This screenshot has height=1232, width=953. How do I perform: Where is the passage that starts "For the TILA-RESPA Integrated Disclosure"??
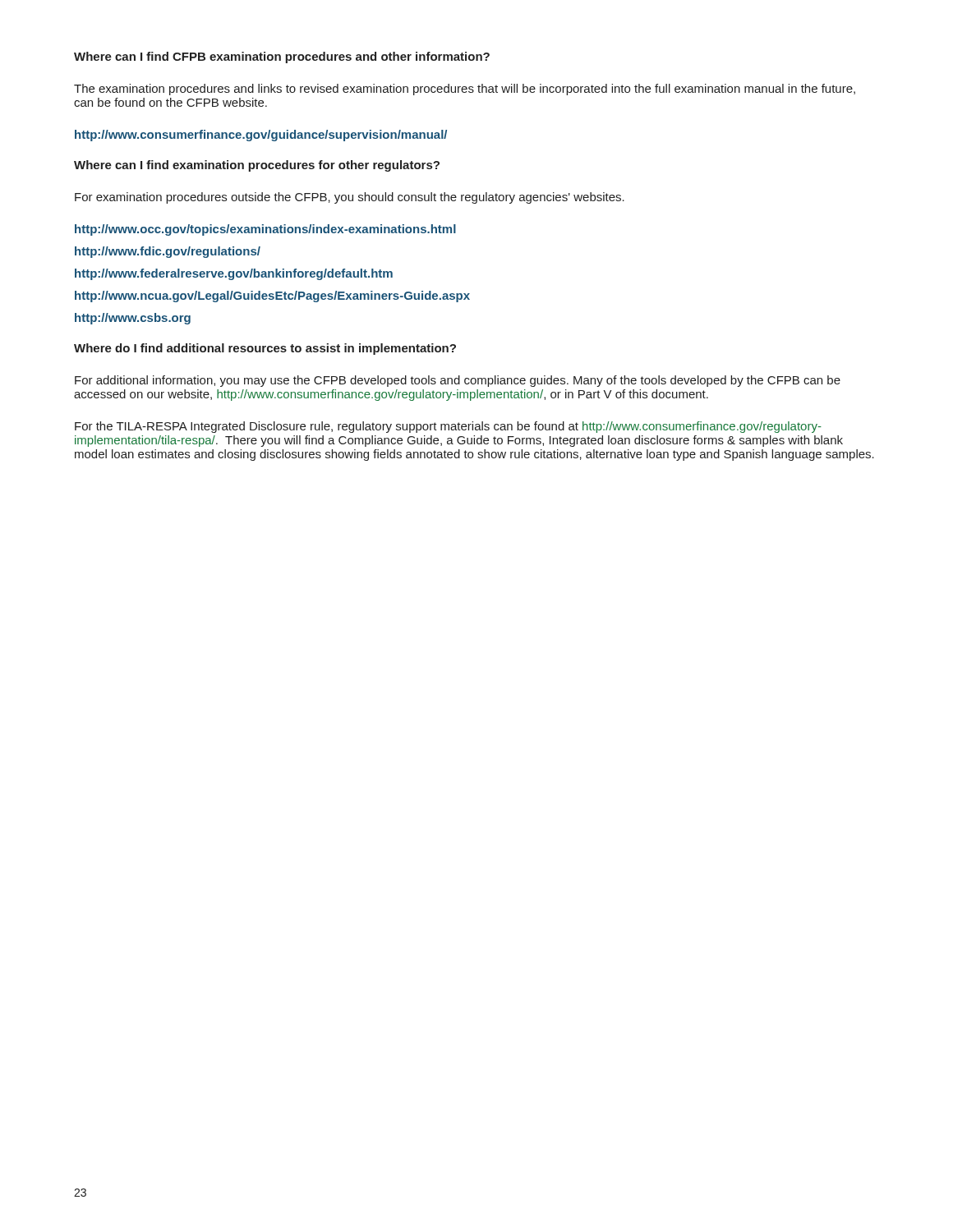pyautogui.click(x=474, y=440)
